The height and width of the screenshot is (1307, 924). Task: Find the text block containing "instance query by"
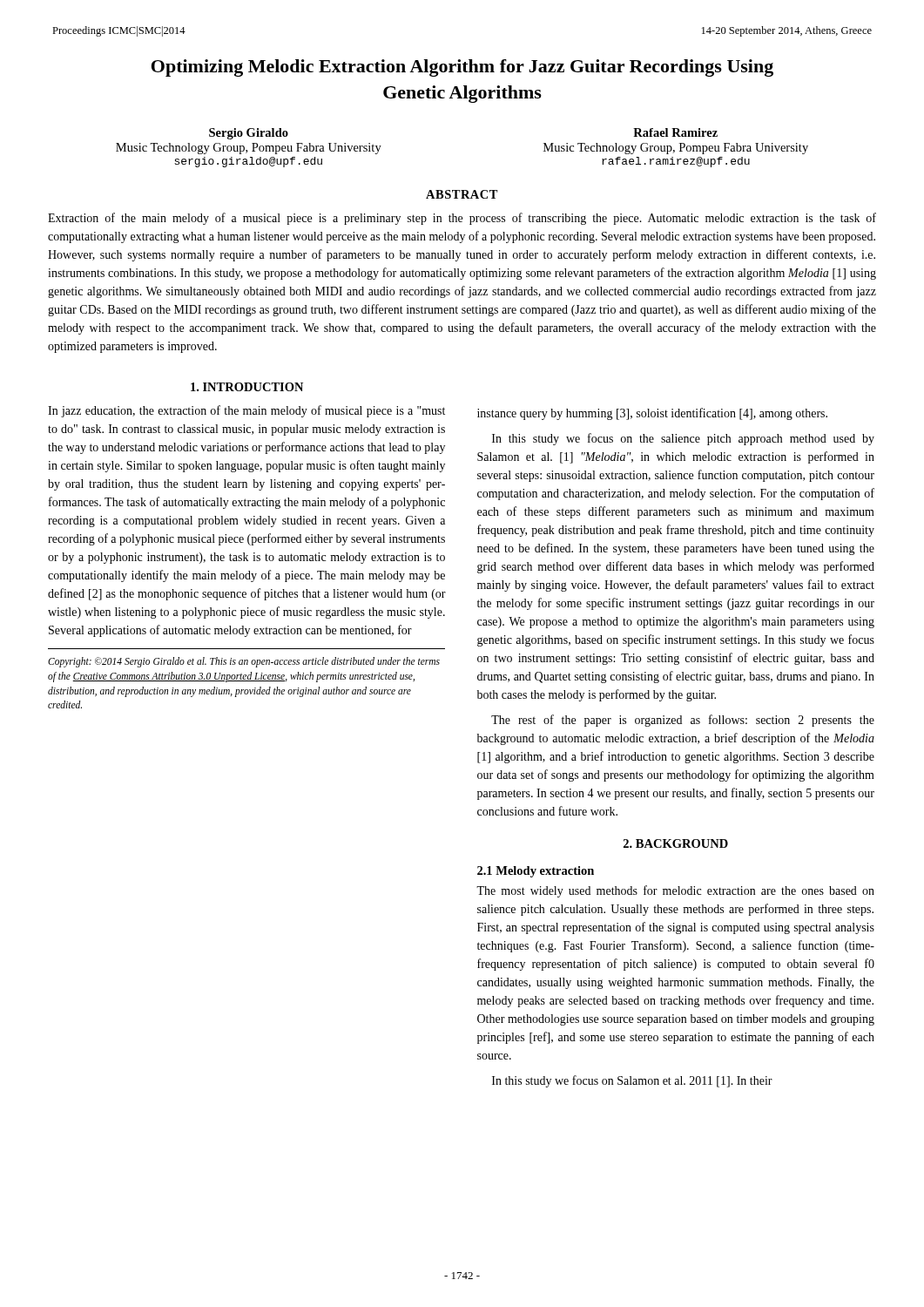[676, 613]
